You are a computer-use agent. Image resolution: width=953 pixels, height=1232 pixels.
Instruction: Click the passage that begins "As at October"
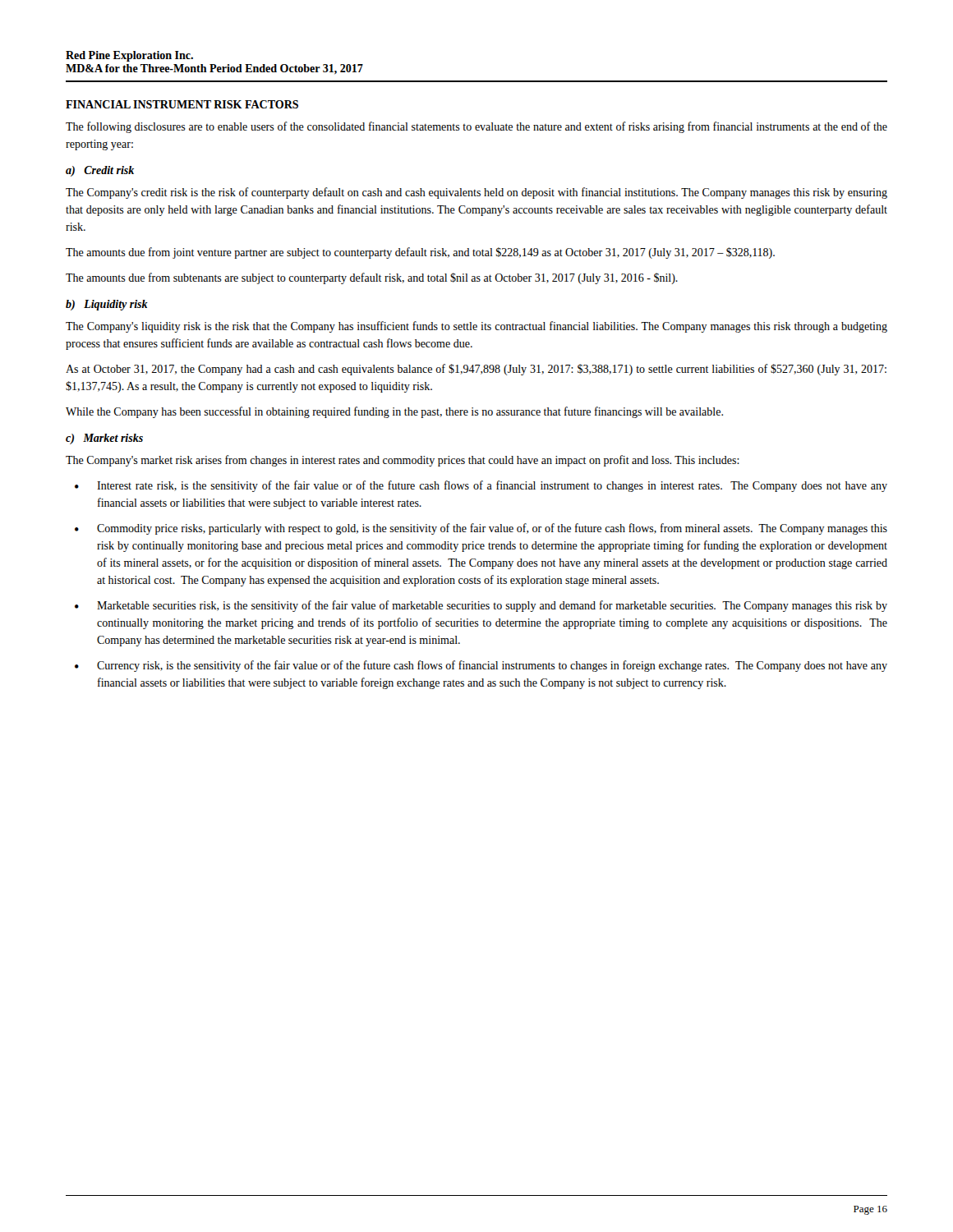pyautogui.click(x=476, y=378)
